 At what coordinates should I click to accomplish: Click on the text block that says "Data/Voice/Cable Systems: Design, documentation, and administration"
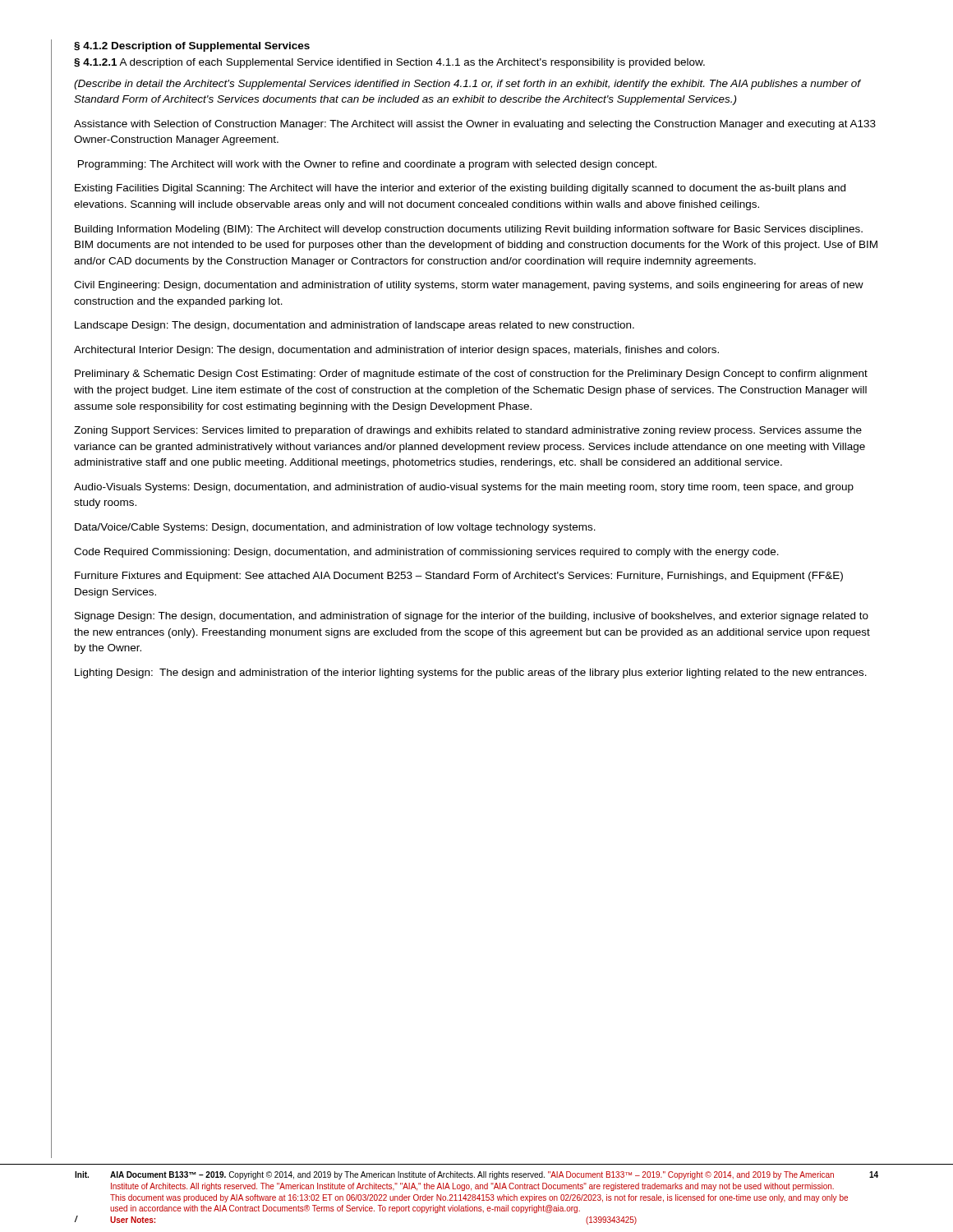pyautogui.click(x=335, y=527)
